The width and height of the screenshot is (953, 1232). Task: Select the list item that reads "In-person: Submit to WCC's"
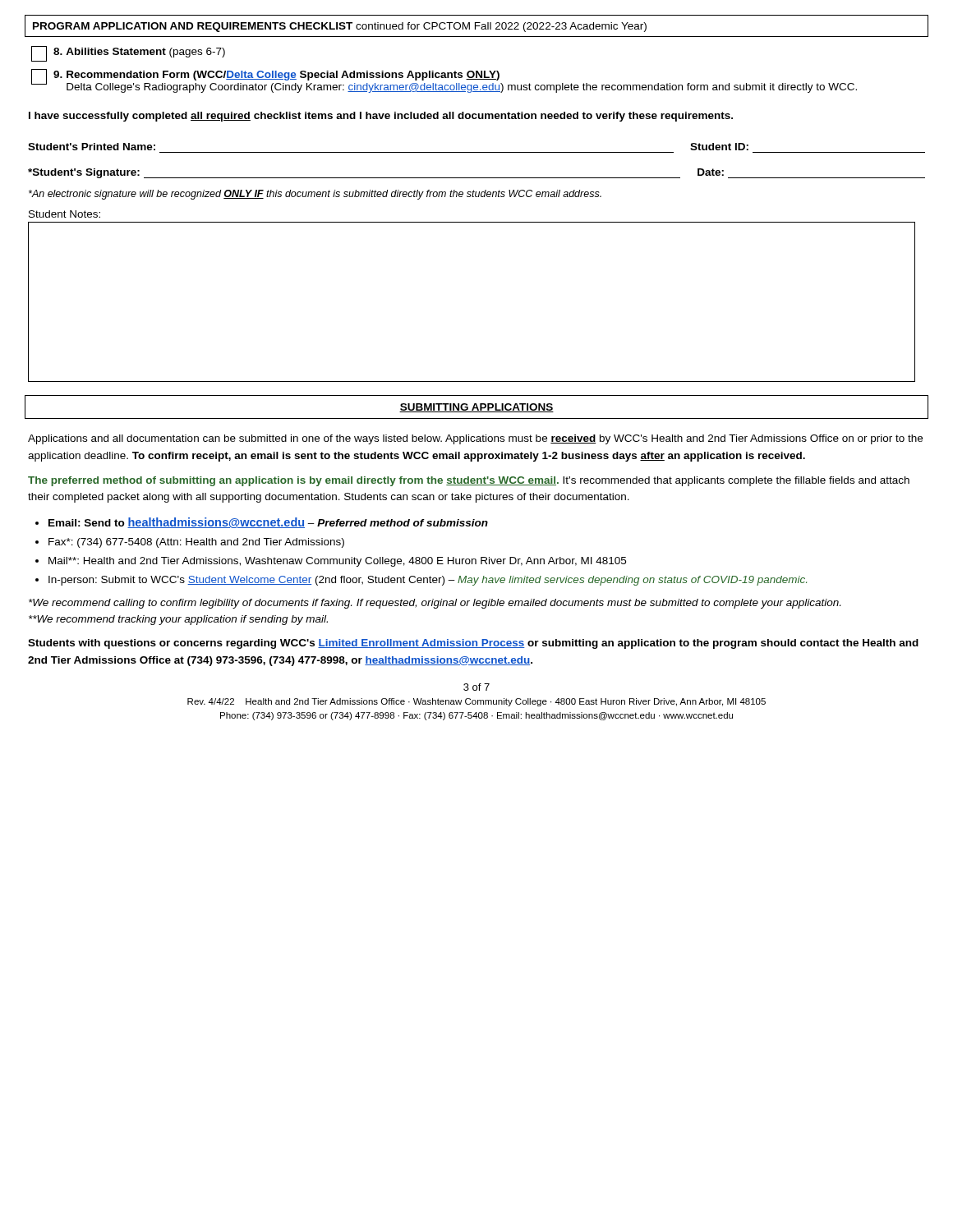point(428,579)
